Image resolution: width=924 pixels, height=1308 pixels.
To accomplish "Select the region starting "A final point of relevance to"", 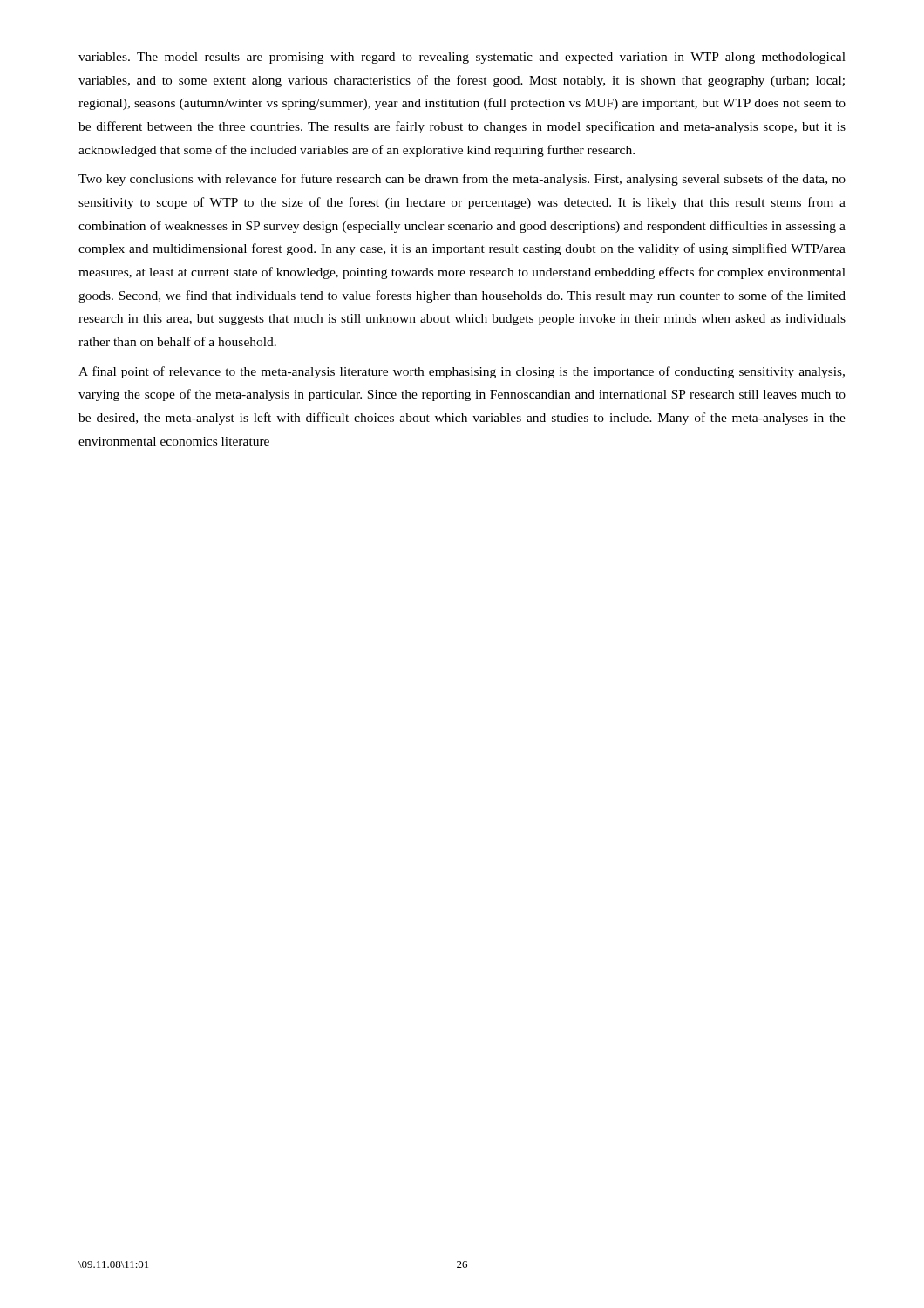I will [462, 405].
